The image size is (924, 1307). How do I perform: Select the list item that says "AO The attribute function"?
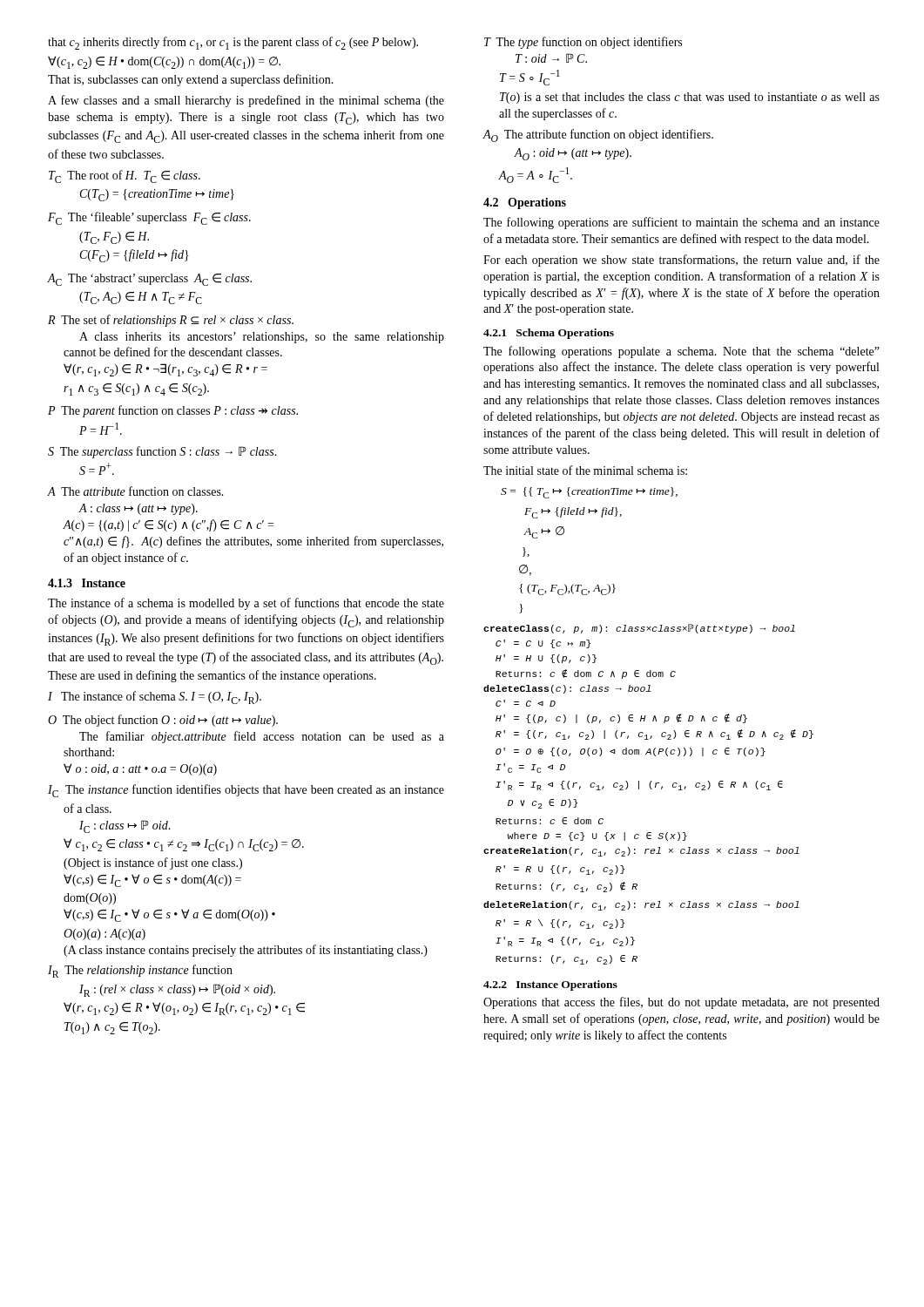point(599,156)
